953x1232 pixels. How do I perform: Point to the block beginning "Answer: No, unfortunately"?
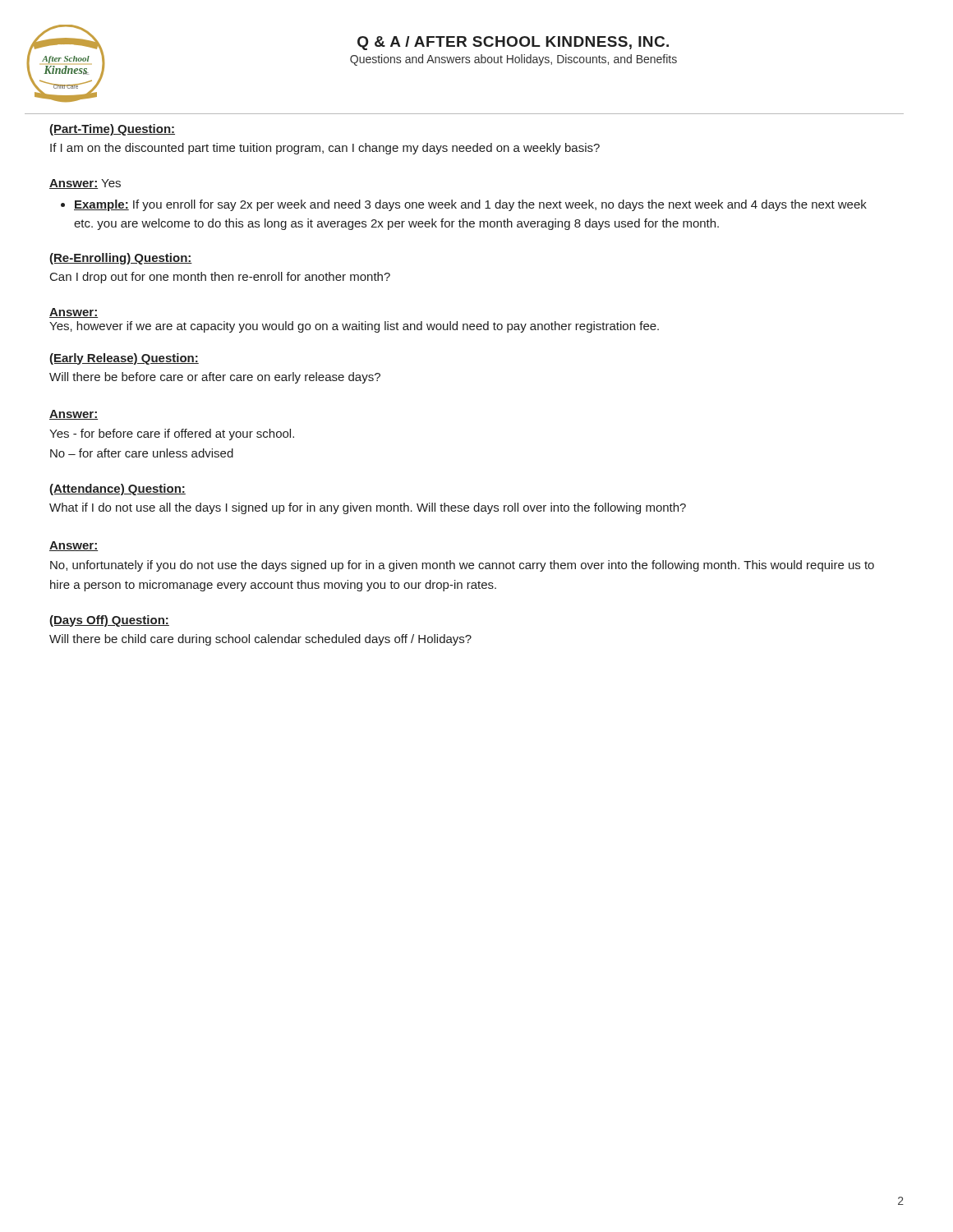pos(462,564)
